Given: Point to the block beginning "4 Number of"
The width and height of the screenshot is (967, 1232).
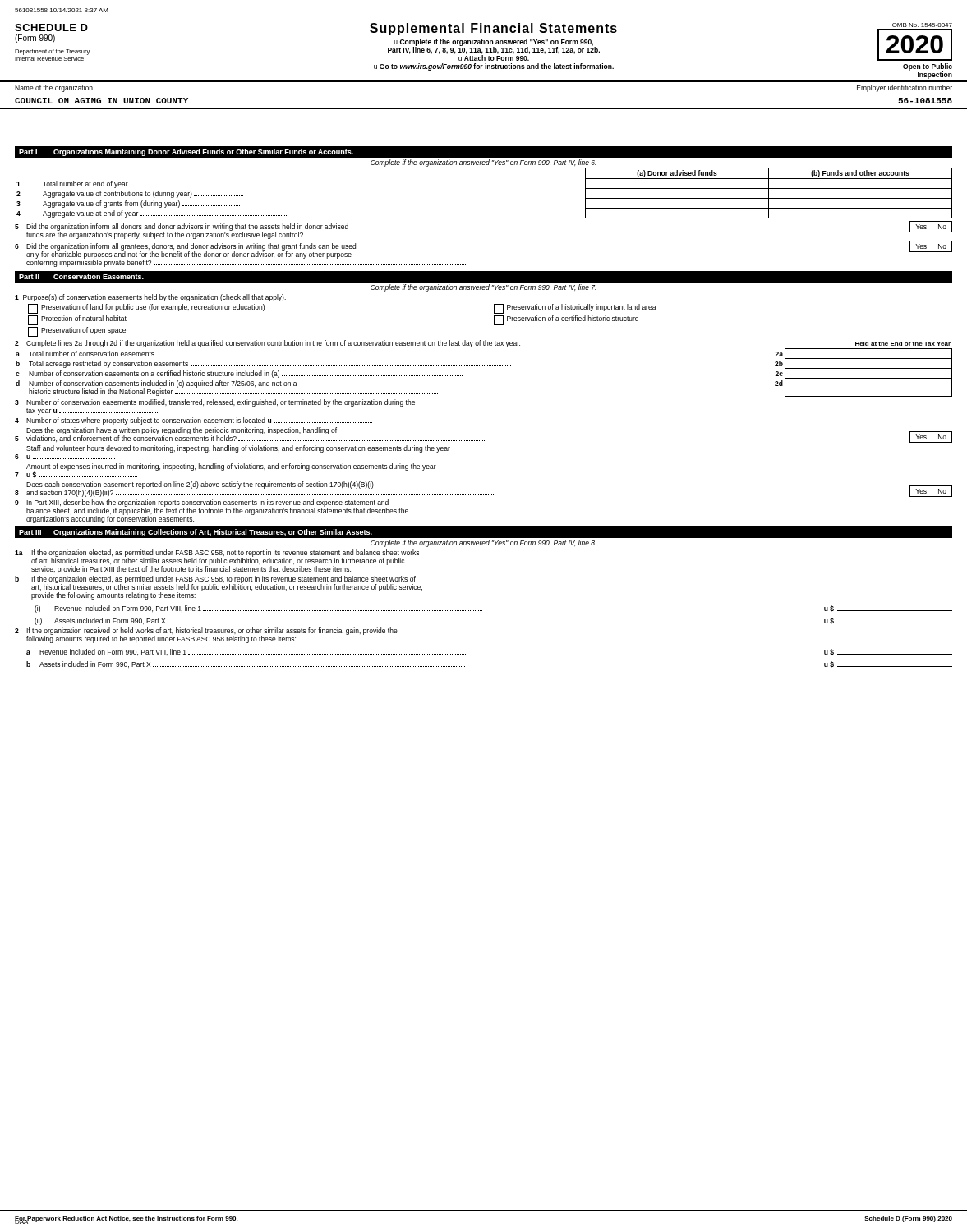Looking at the screenshot, I should tap(193, 421).
